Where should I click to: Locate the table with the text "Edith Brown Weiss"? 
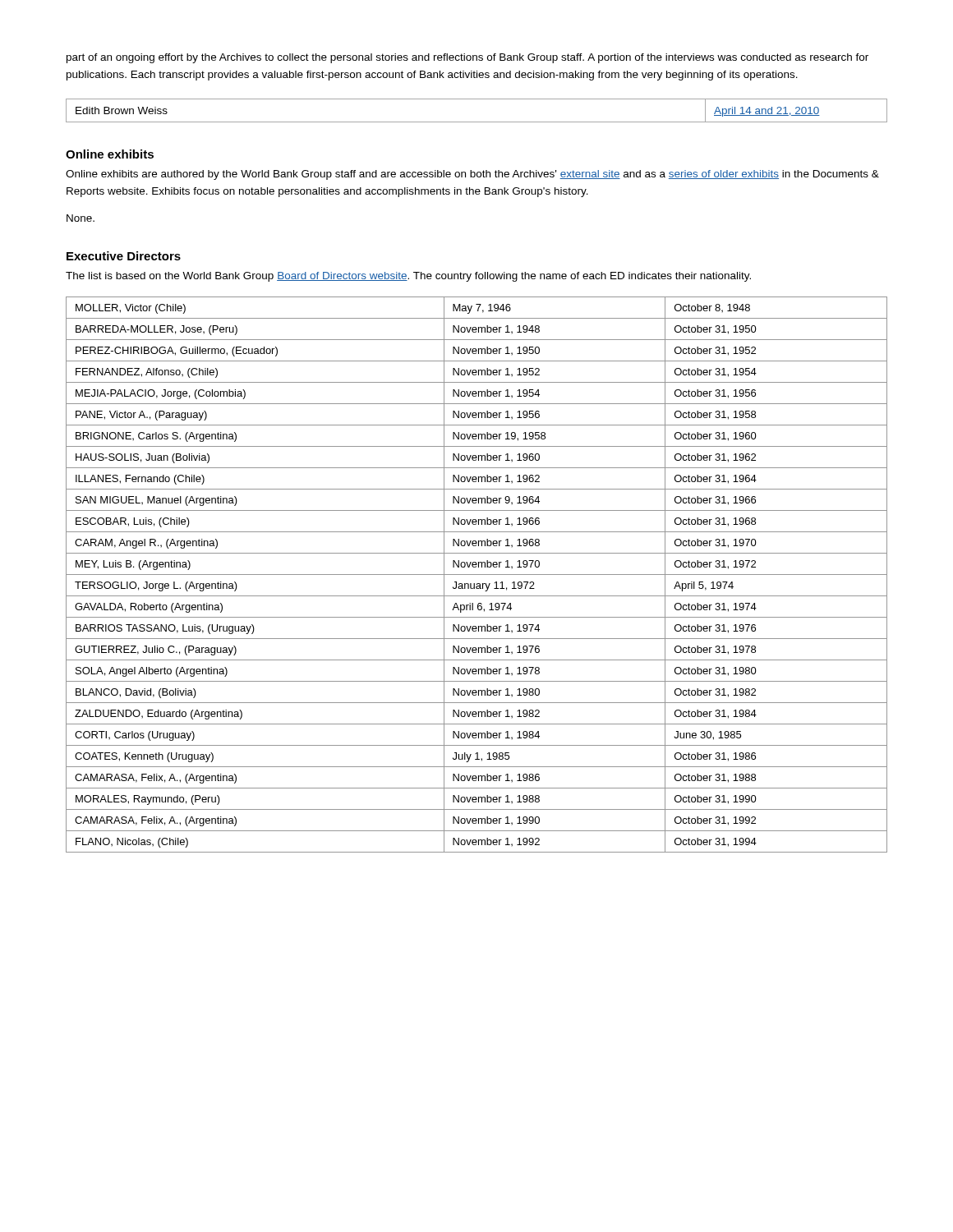[476, 110]
